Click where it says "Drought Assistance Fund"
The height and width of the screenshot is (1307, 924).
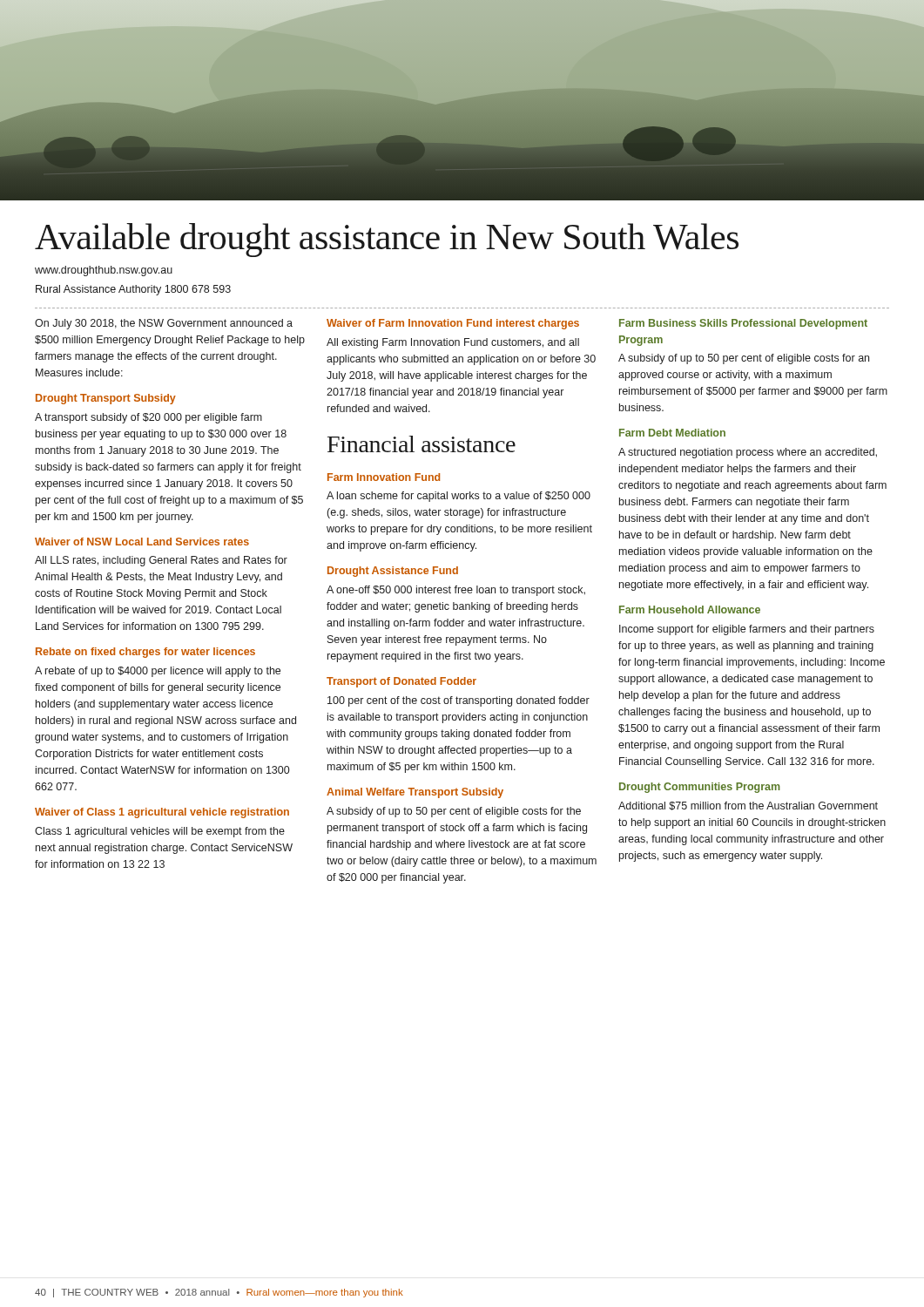point(393,571)
